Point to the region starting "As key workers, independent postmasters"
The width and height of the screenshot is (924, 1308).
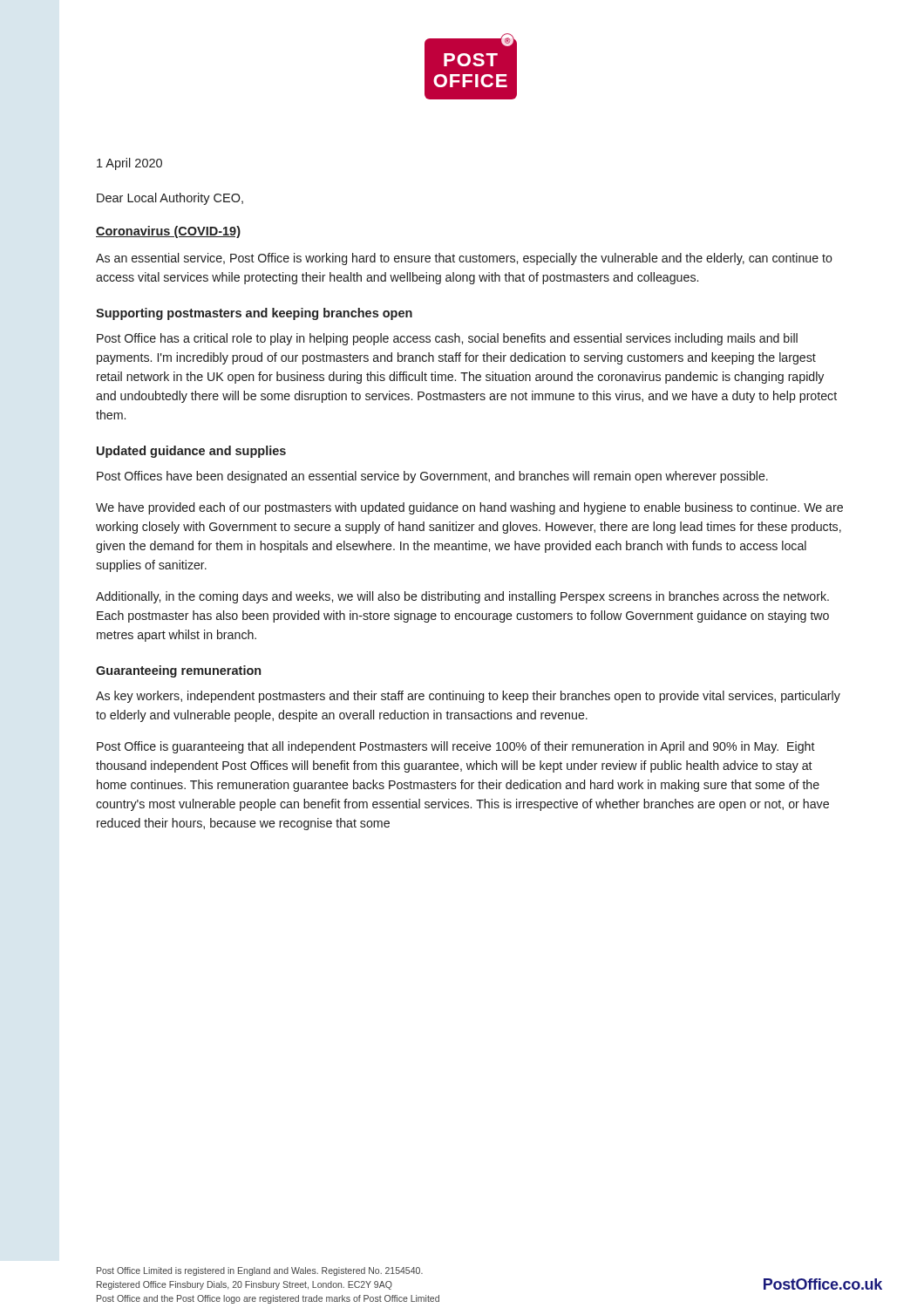468,705
